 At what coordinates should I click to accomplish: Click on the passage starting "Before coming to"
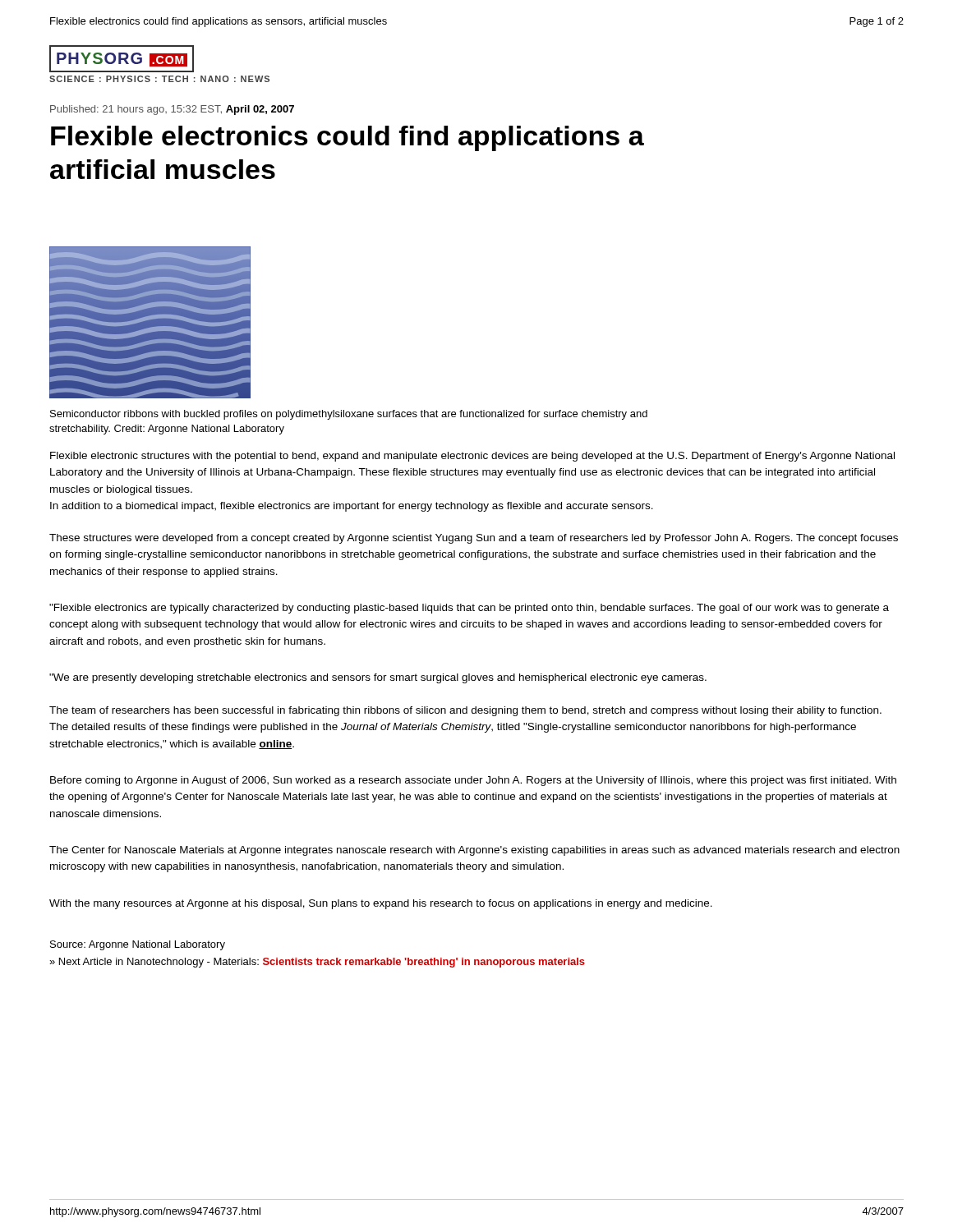coord(473,796)
